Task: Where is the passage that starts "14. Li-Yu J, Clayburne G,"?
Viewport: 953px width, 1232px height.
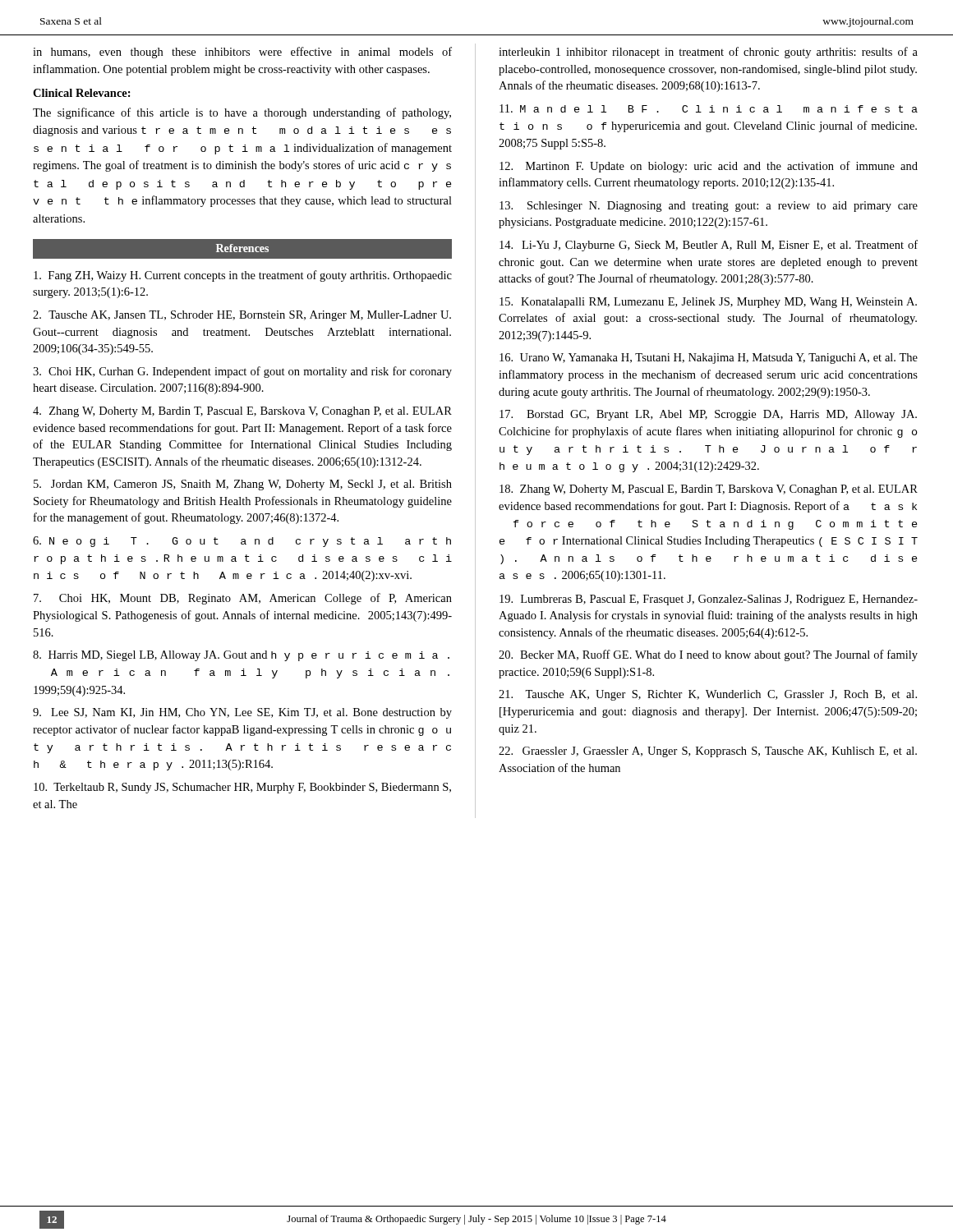Action: click(x=708, y=262)
